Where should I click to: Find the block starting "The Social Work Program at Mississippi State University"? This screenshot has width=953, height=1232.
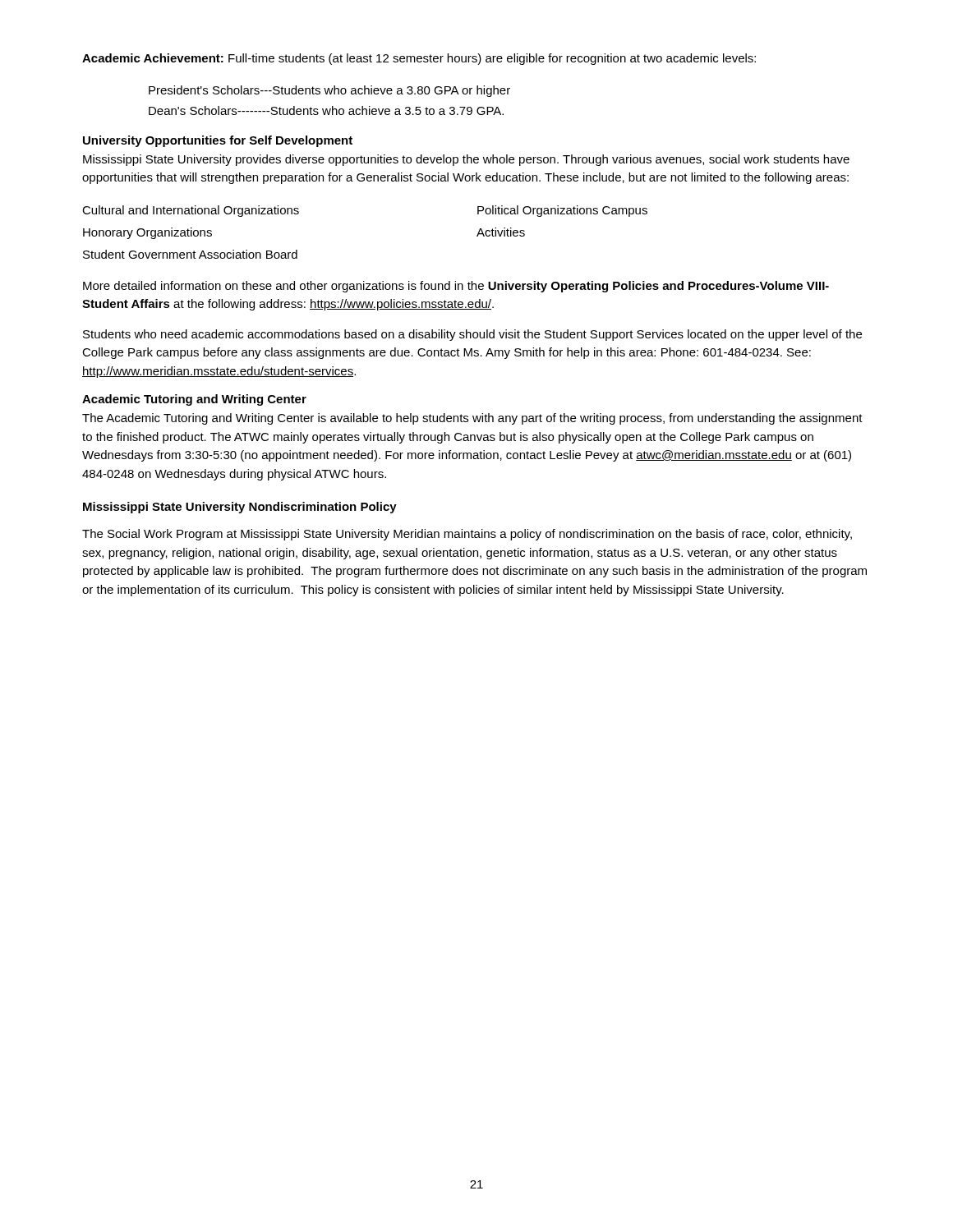(x=475, y=561)
